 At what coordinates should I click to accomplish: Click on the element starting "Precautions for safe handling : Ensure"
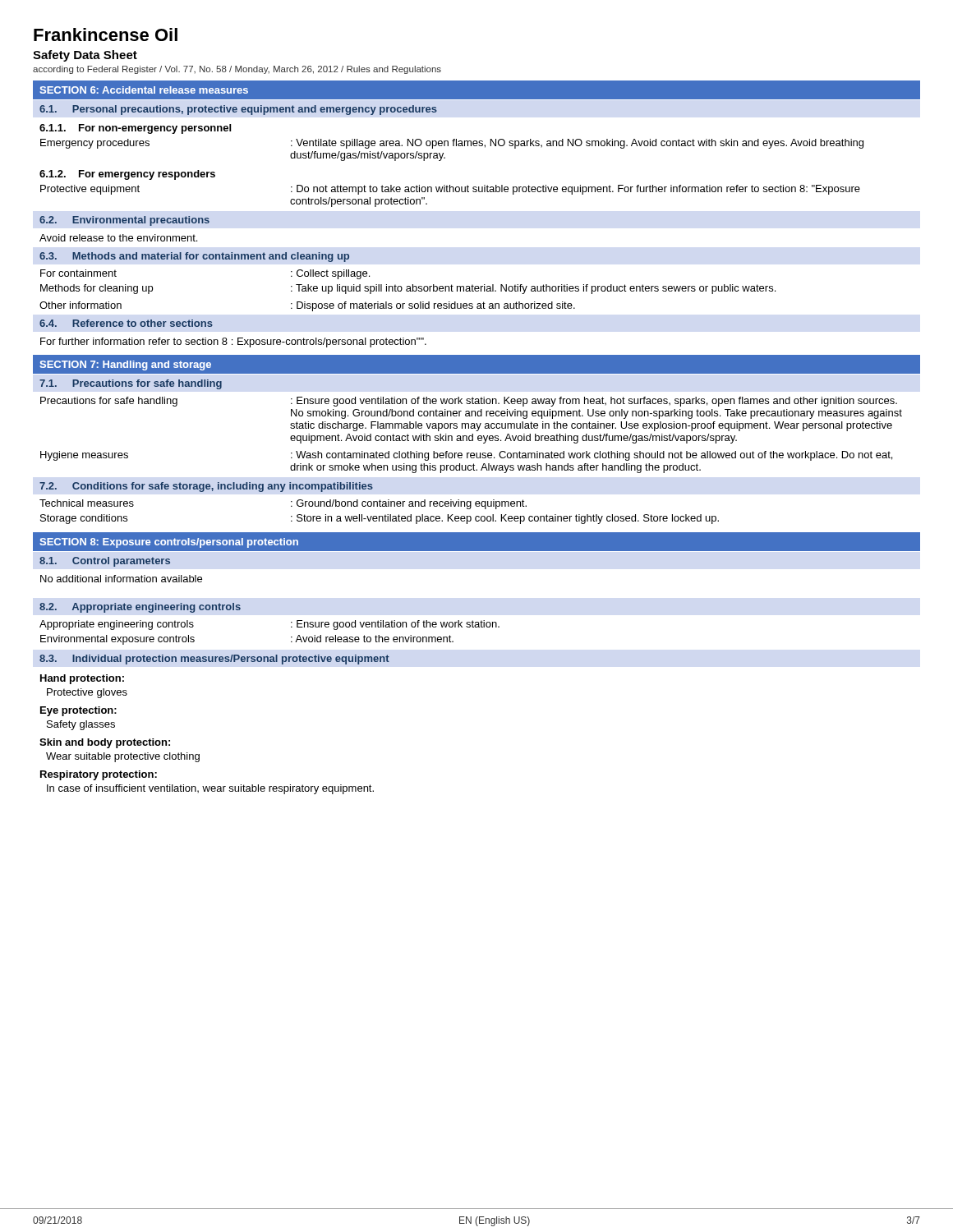(476, 419)
